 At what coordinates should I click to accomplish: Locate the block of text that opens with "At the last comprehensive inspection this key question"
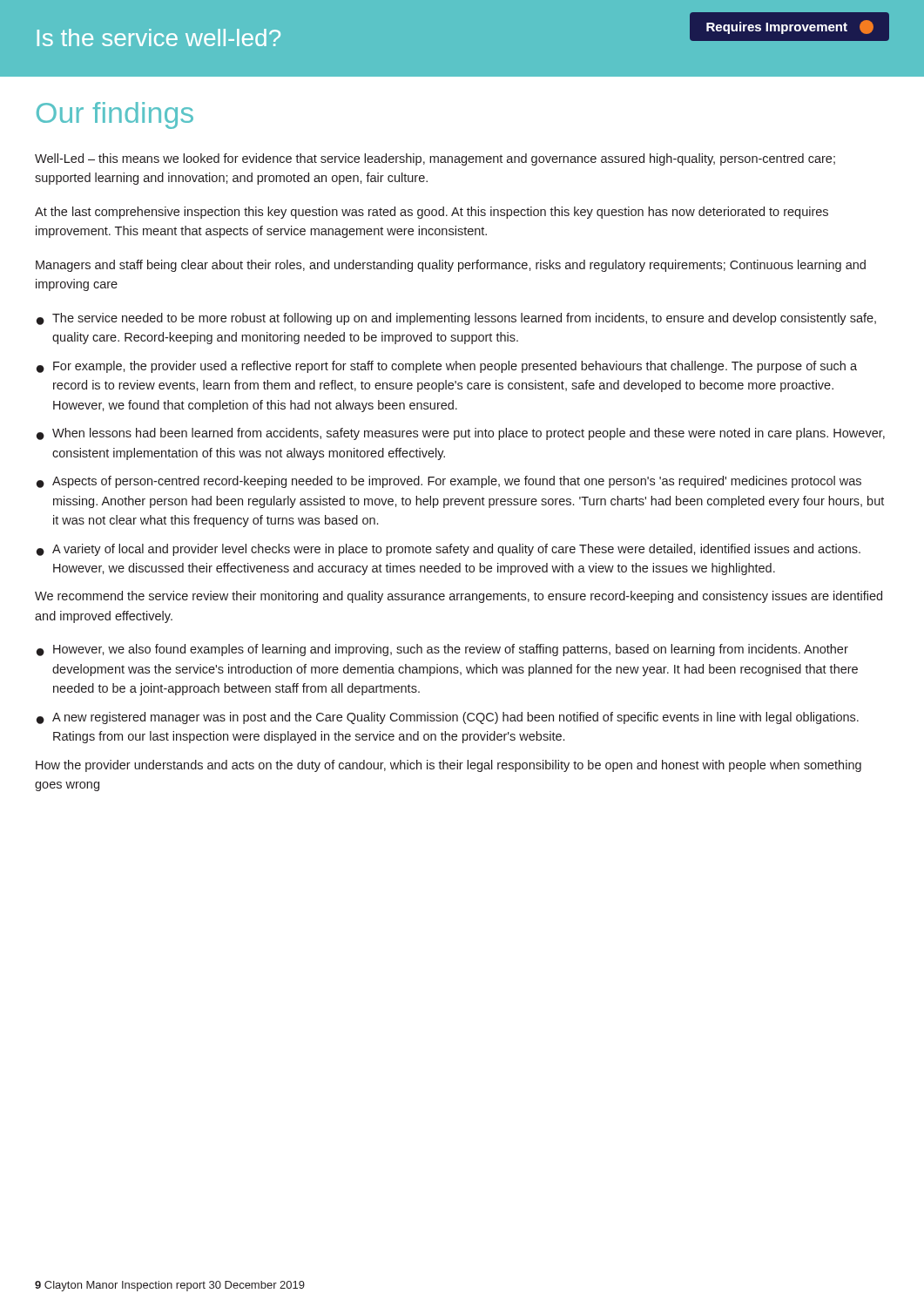432,221
